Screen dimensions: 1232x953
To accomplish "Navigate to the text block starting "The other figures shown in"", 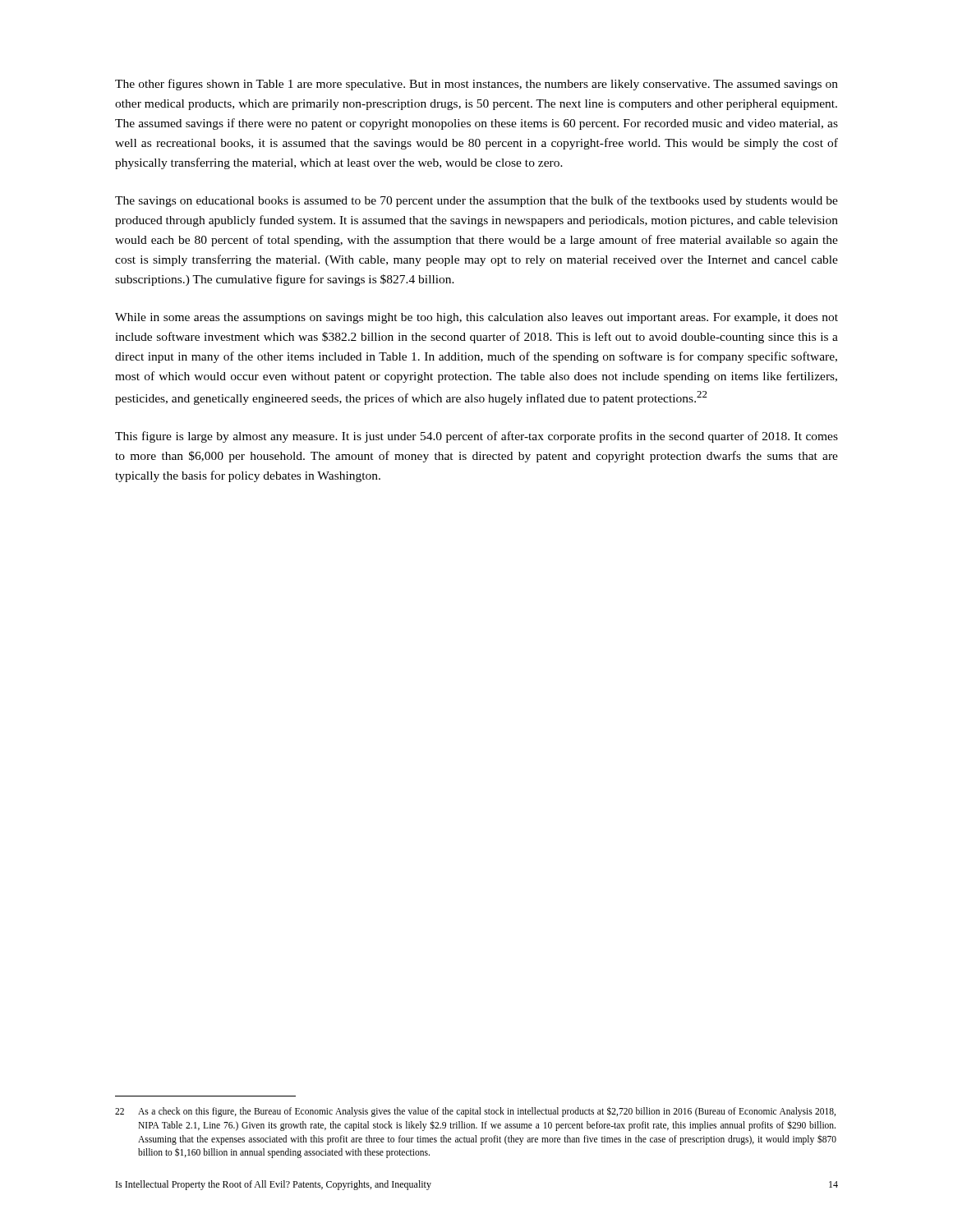I will click(x=476, y=123).
